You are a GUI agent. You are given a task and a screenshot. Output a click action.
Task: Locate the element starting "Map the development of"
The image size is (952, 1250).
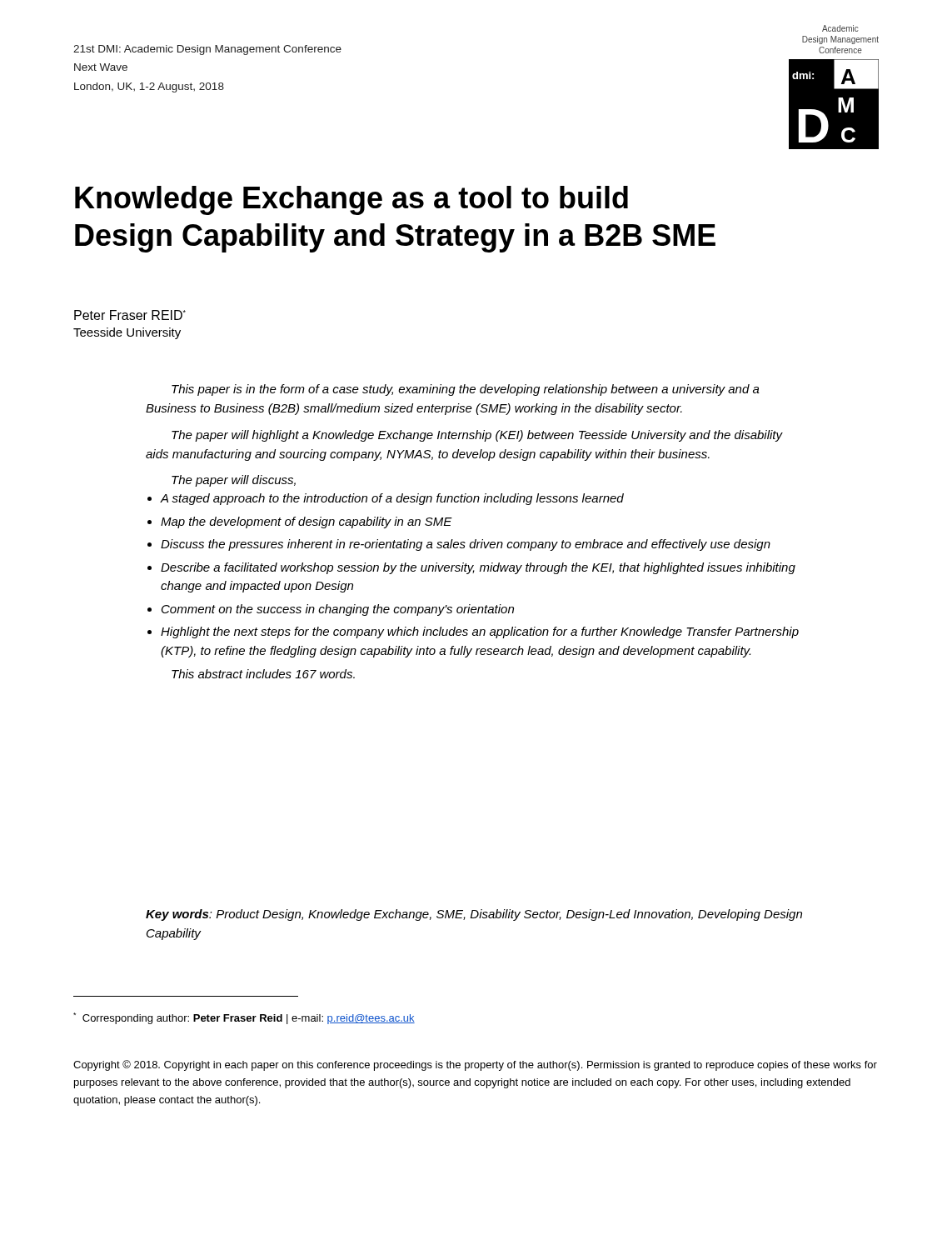click(306, 521)
